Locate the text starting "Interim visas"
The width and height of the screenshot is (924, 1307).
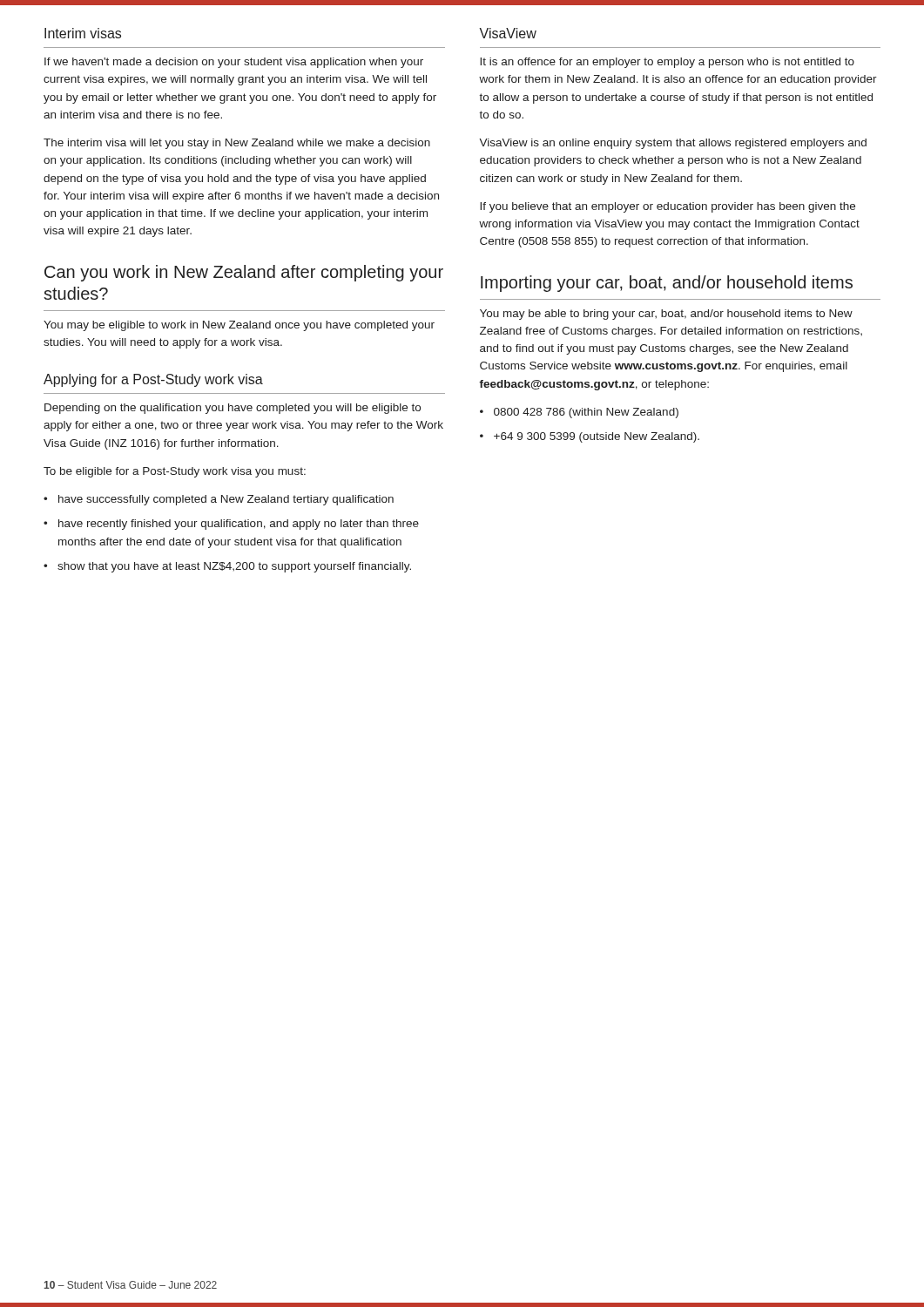[83, 34]
